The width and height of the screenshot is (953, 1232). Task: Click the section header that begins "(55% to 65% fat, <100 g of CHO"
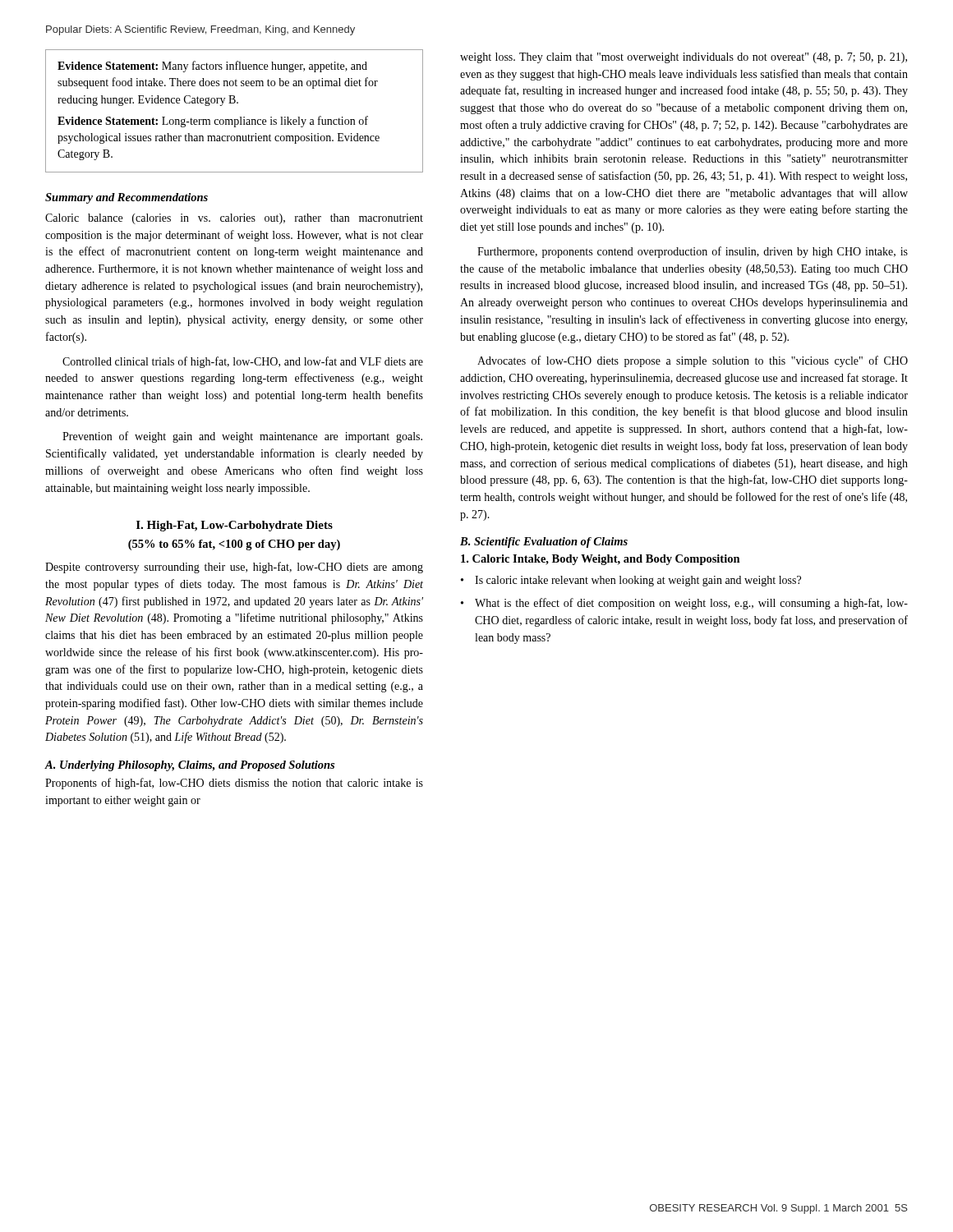click(x=234, y=544)
